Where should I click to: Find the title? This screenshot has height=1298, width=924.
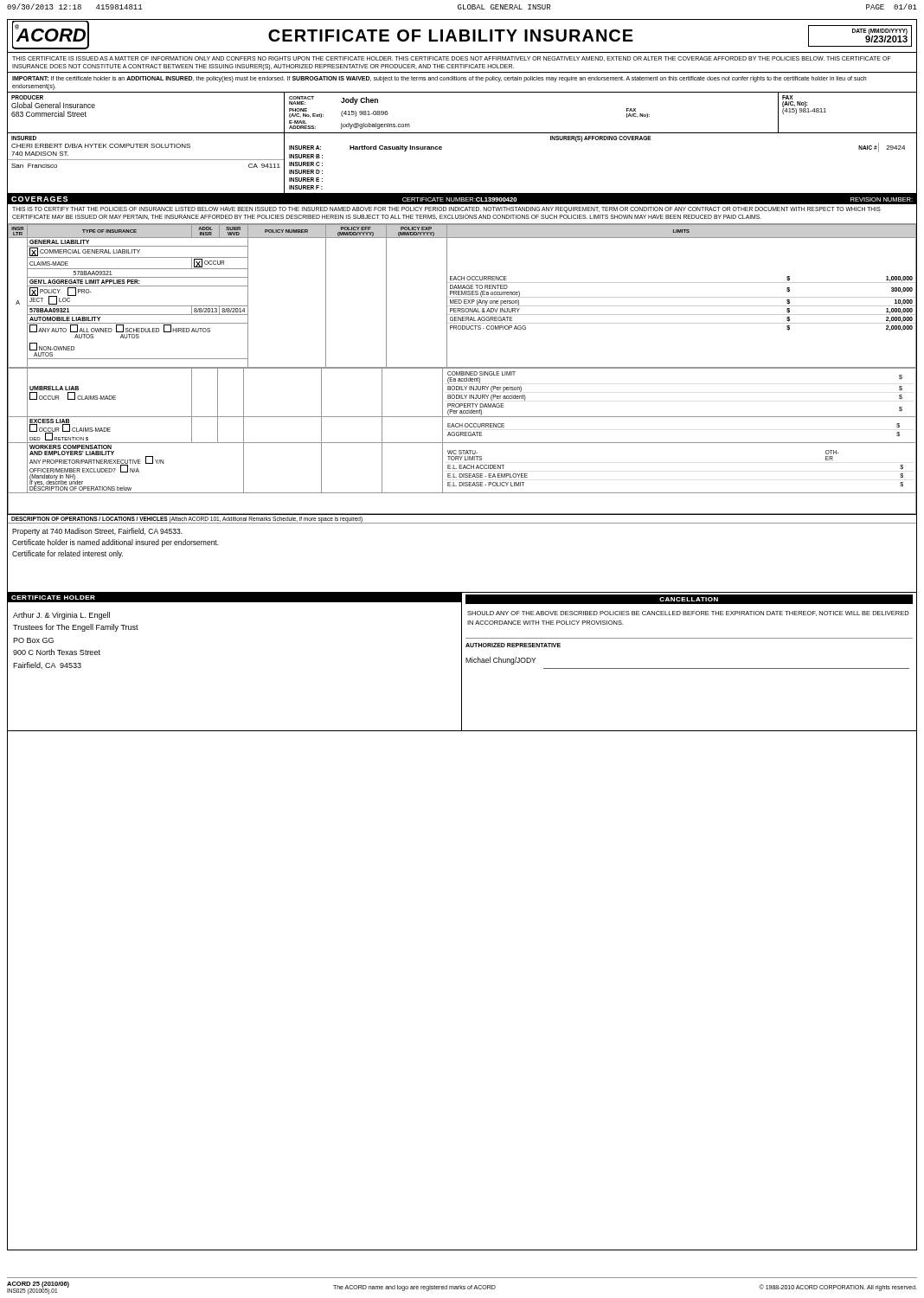pyautogui.click(x=451, y=36)
